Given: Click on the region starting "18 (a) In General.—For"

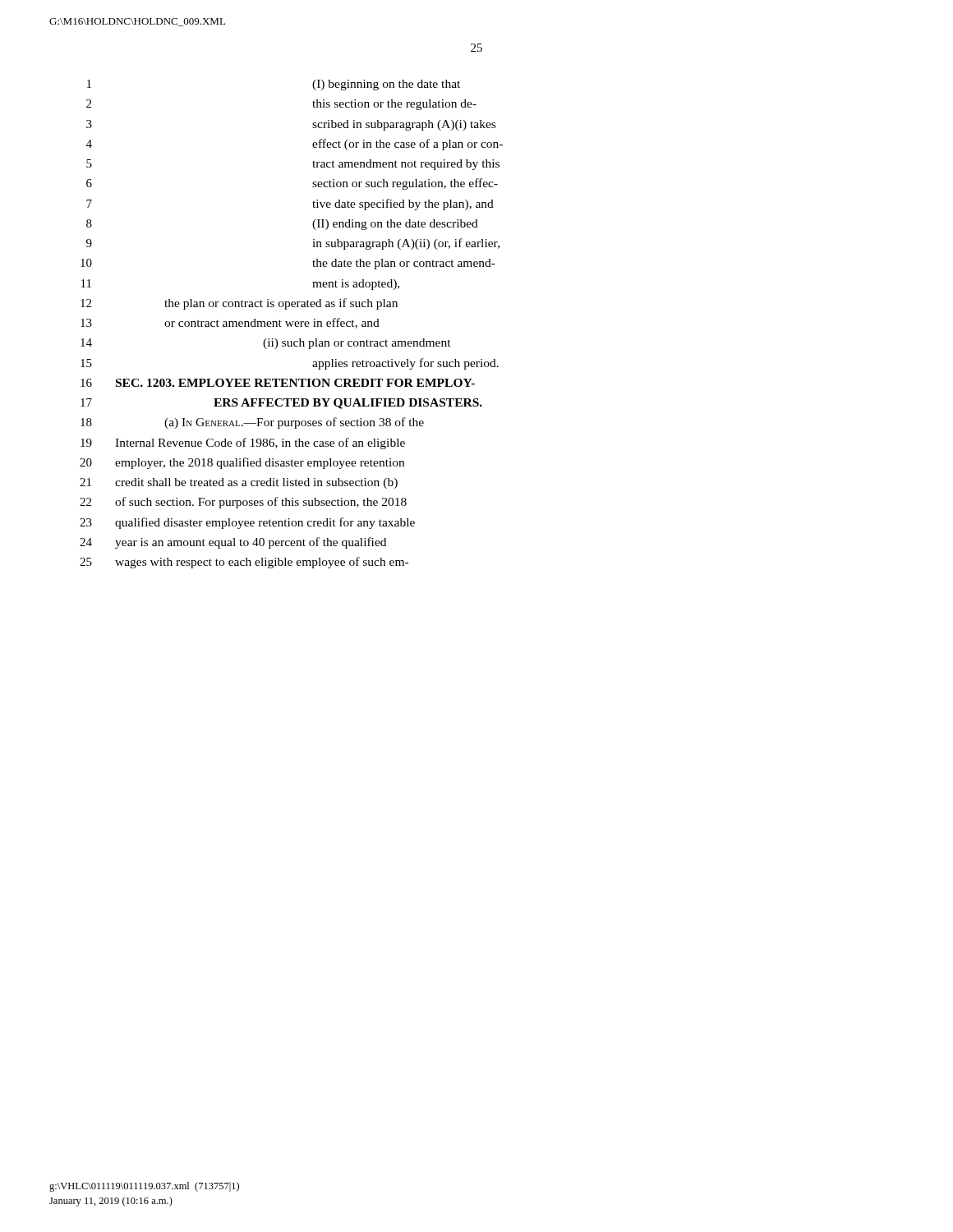Looking at the screenshot, I should (252, 423).
